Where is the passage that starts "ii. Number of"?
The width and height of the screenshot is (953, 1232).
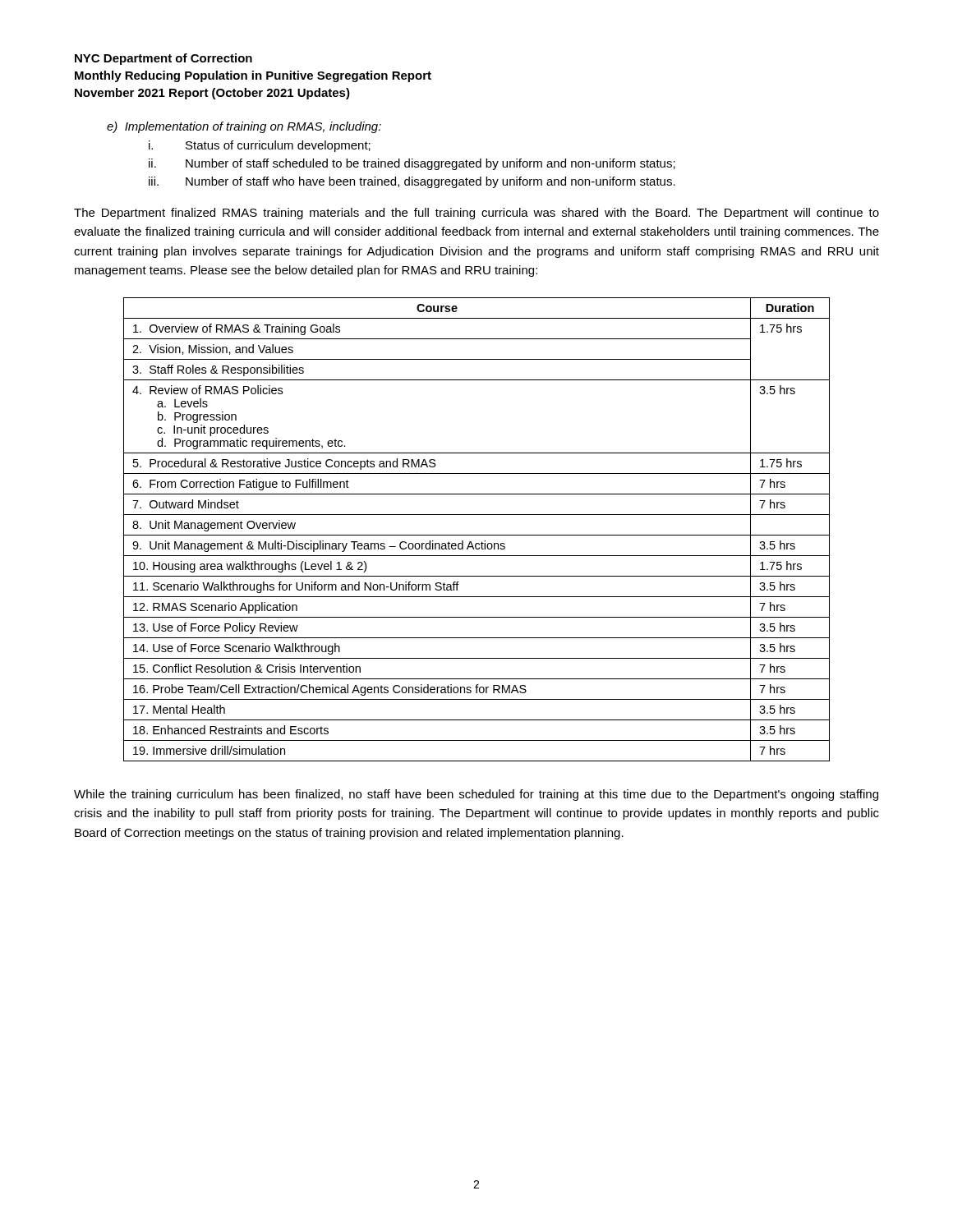[513, 163]
